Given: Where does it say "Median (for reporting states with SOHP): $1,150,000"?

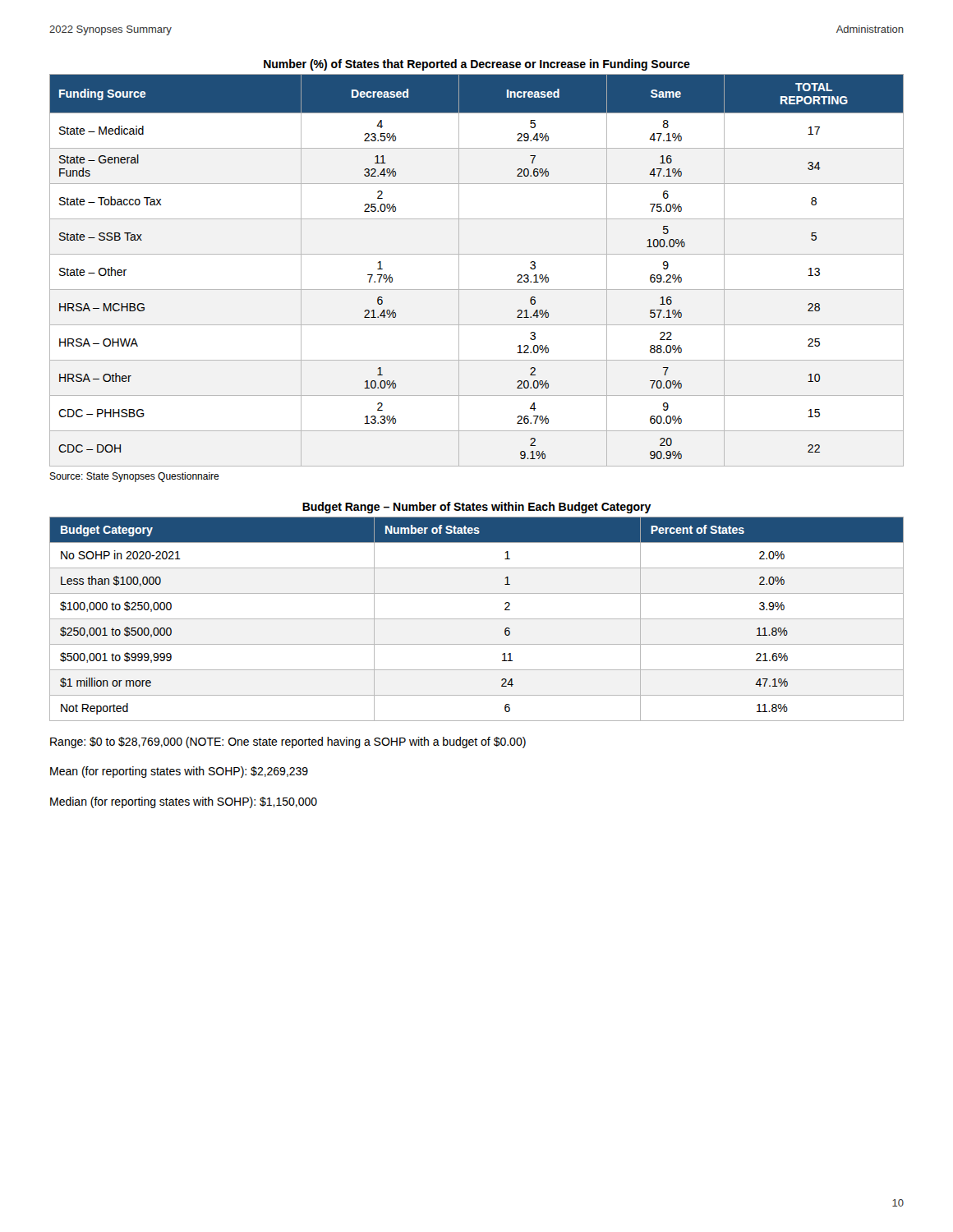Looking at the screenshot, I should pyautogui.click(x=183, y=801).
